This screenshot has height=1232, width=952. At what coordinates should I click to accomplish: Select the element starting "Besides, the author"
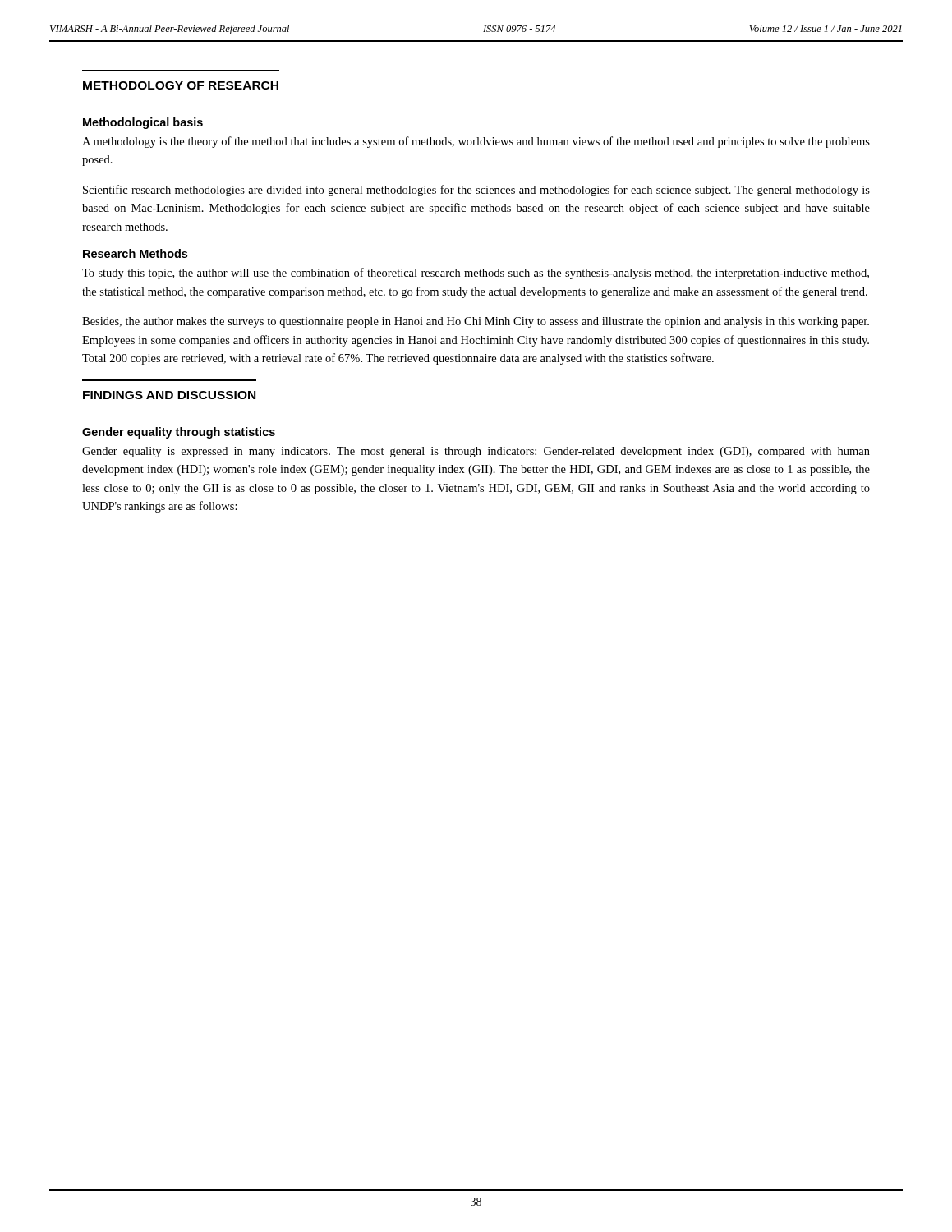(x=476, y=340)
